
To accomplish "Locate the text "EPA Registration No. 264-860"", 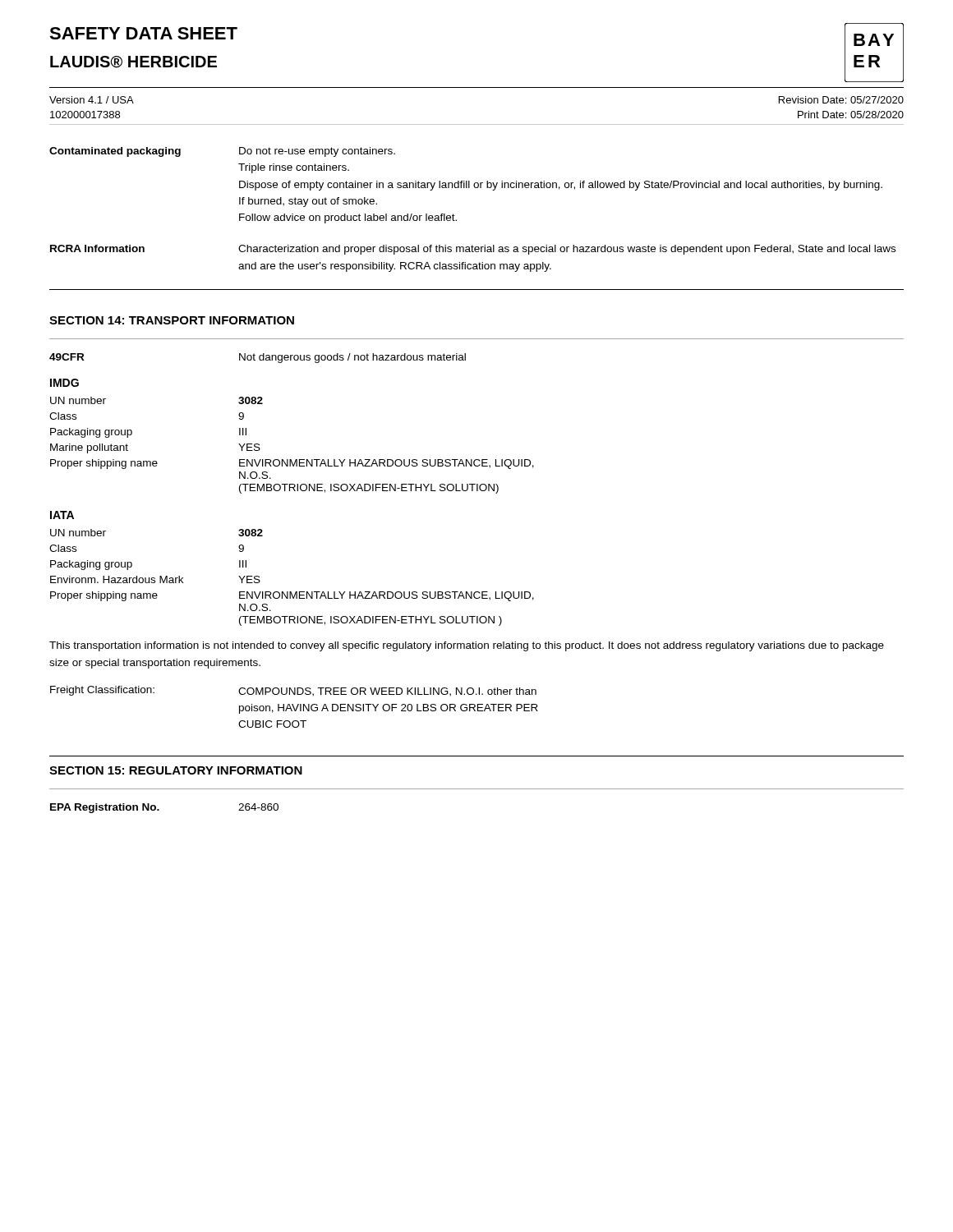I will 106,808.
